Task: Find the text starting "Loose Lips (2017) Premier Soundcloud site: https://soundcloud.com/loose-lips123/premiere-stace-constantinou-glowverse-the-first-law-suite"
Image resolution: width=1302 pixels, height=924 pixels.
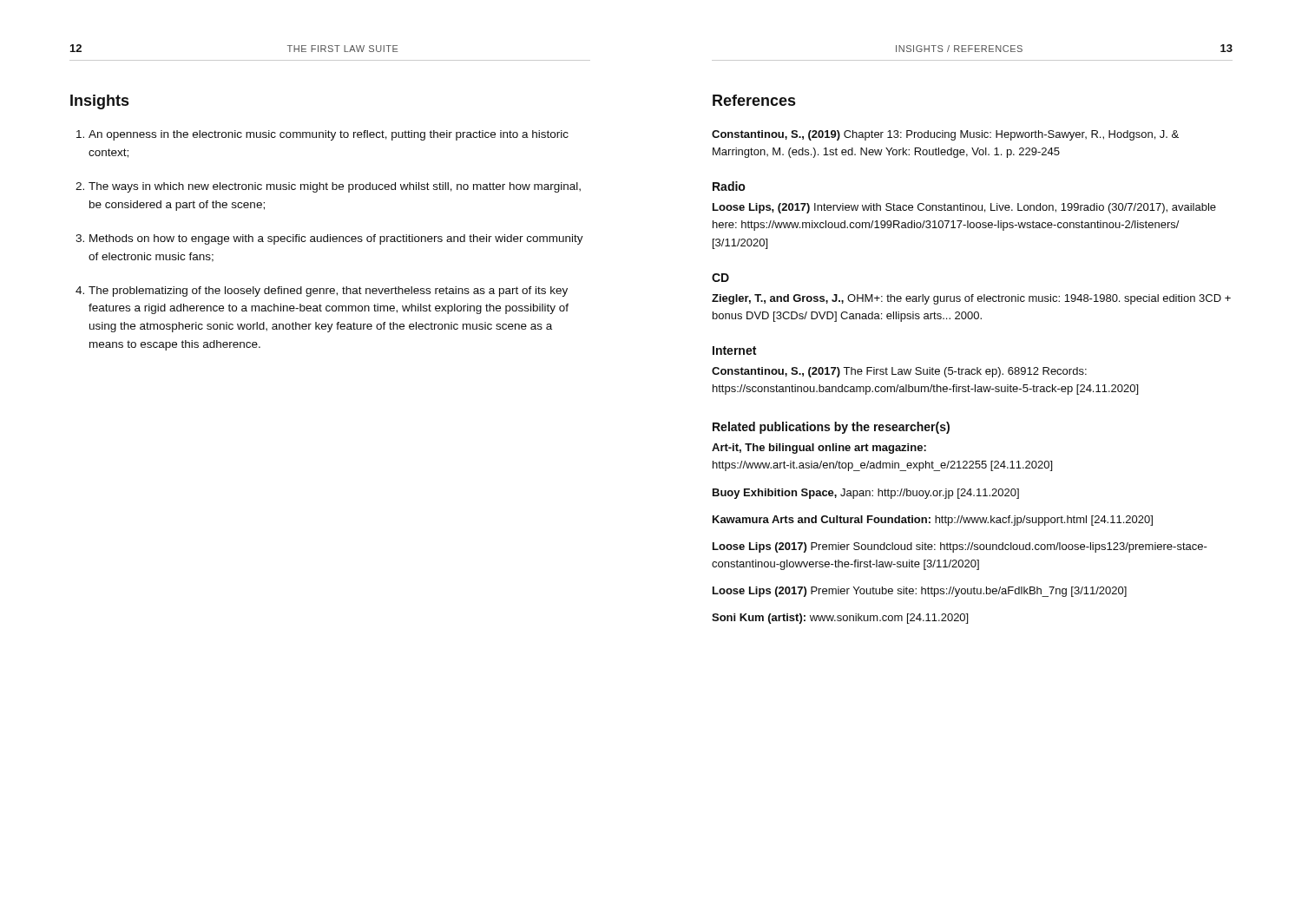Action: 960,555
